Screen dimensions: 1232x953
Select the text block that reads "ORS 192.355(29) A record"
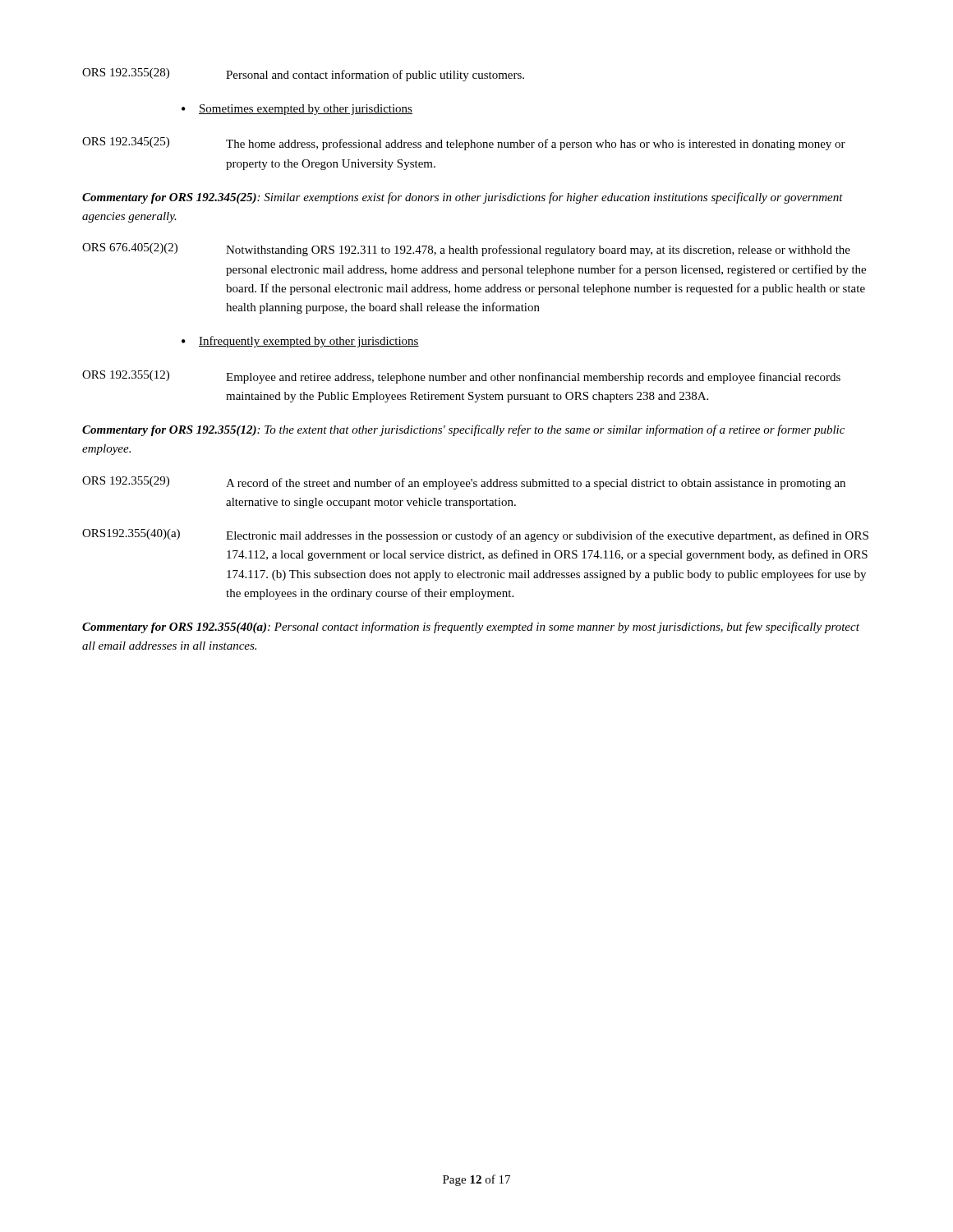(x=476, y=493)
